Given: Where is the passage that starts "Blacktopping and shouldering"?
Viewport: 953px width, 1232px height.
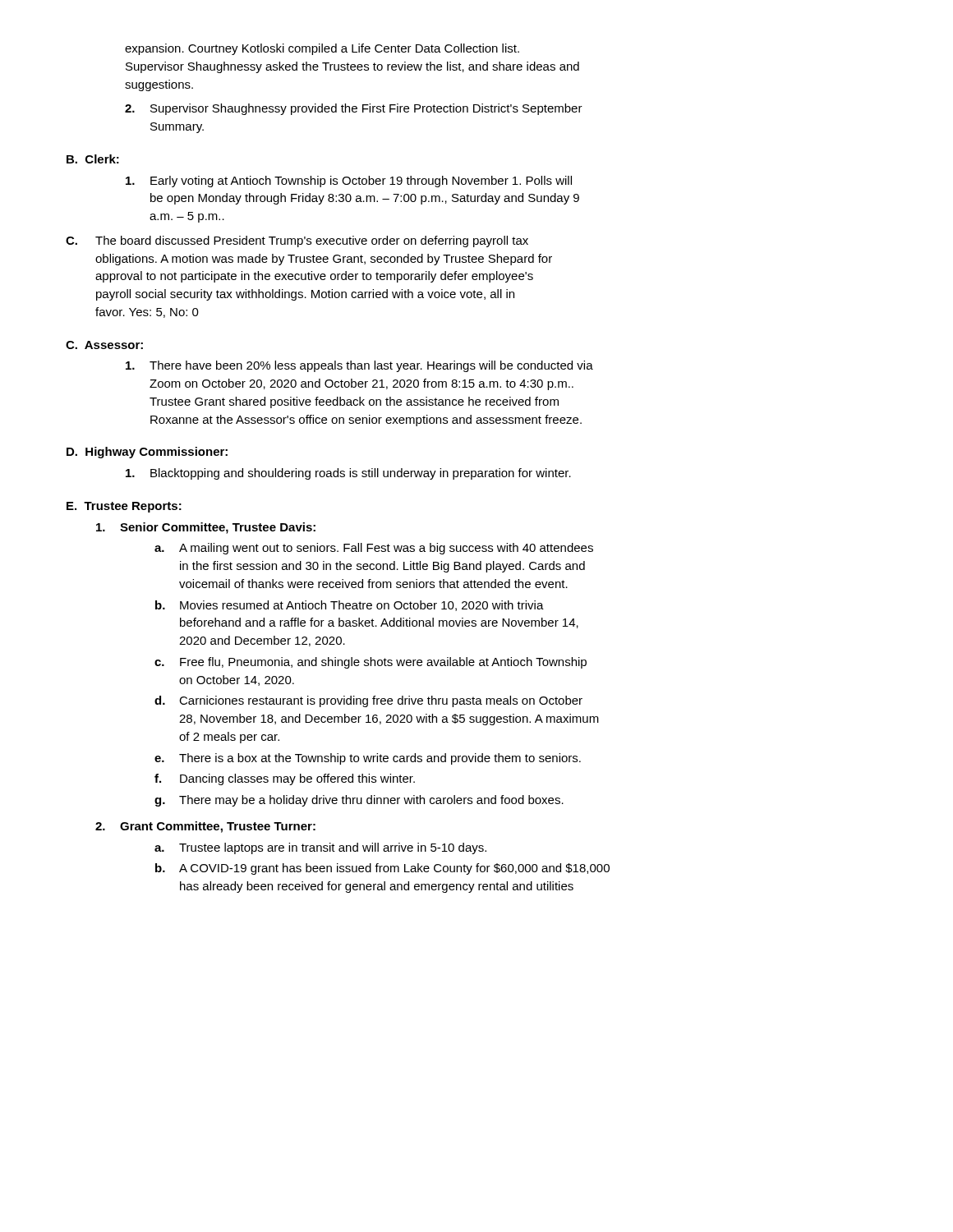Looking at the screenshot, I should coord(506,473).
